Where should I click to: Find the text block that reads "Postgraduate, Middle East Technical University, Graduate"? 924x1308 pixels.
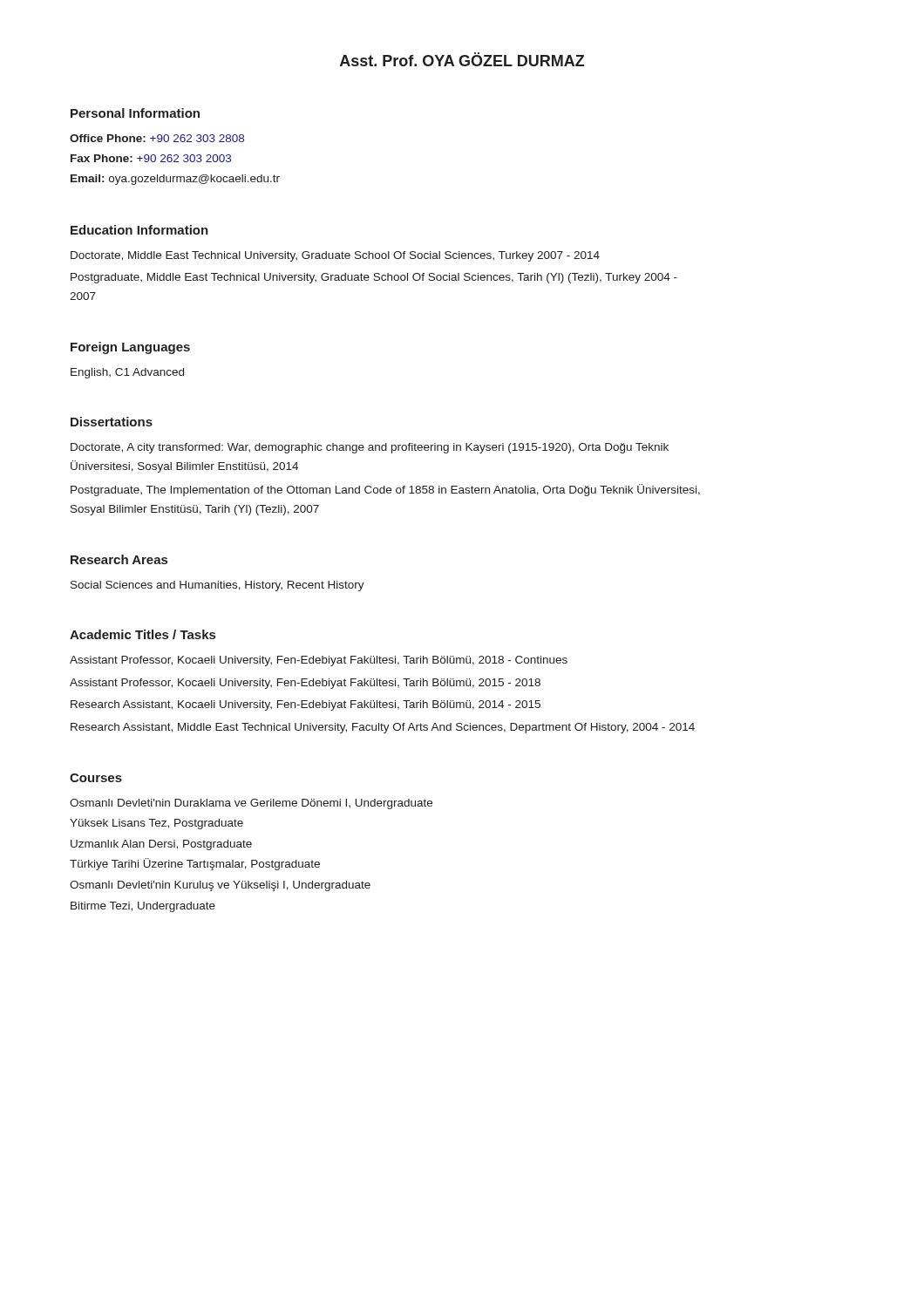click(x=462, y=287)
